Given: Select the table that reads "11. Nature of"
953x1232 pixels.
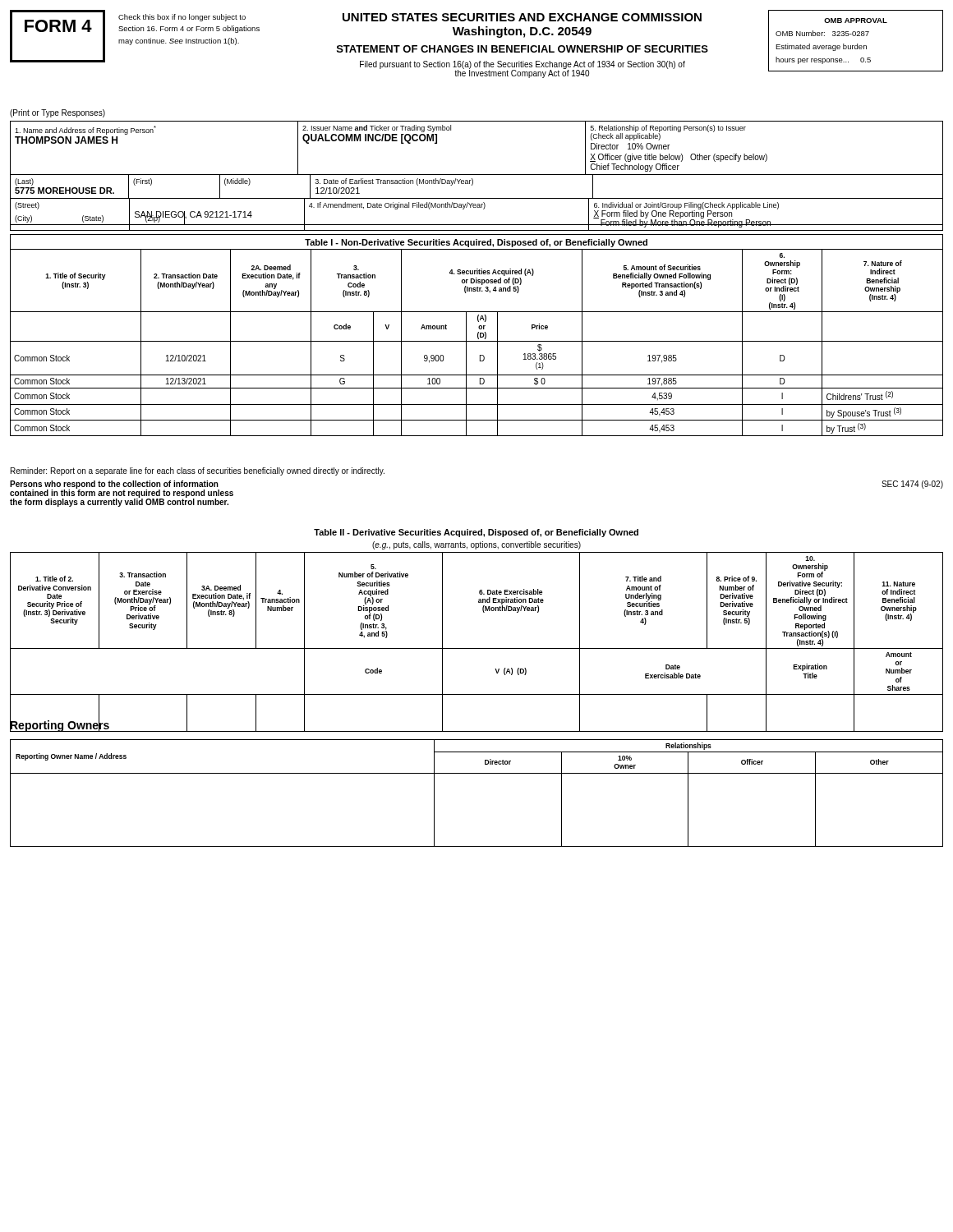Looking at the screenshot, I should pyautogui.click(x=476, y=642).
